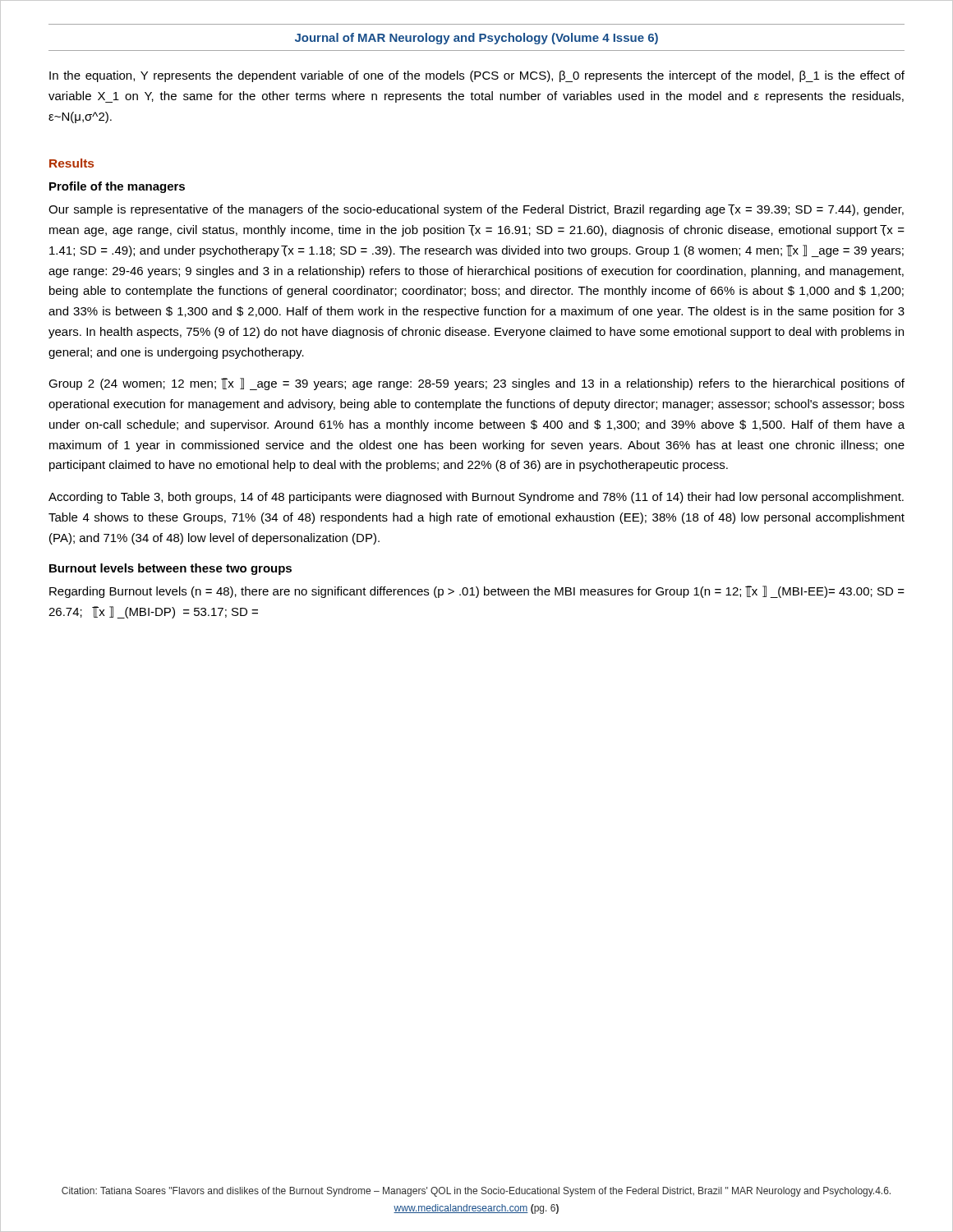Locate the section header with the text "Burnout levels between these two groups"

(x=170, y=568)
